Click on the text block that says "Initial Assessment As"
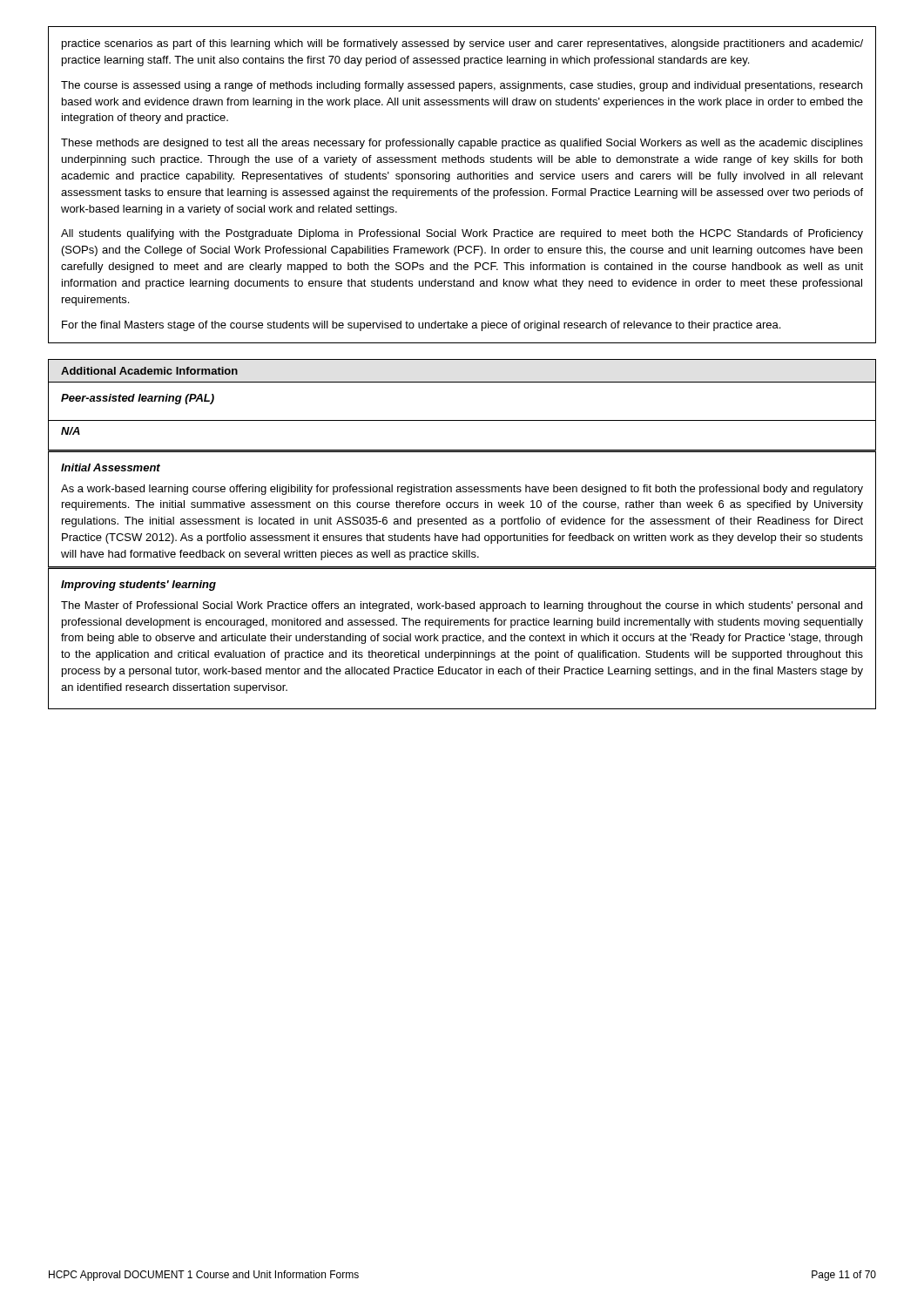 coord(462,512)
